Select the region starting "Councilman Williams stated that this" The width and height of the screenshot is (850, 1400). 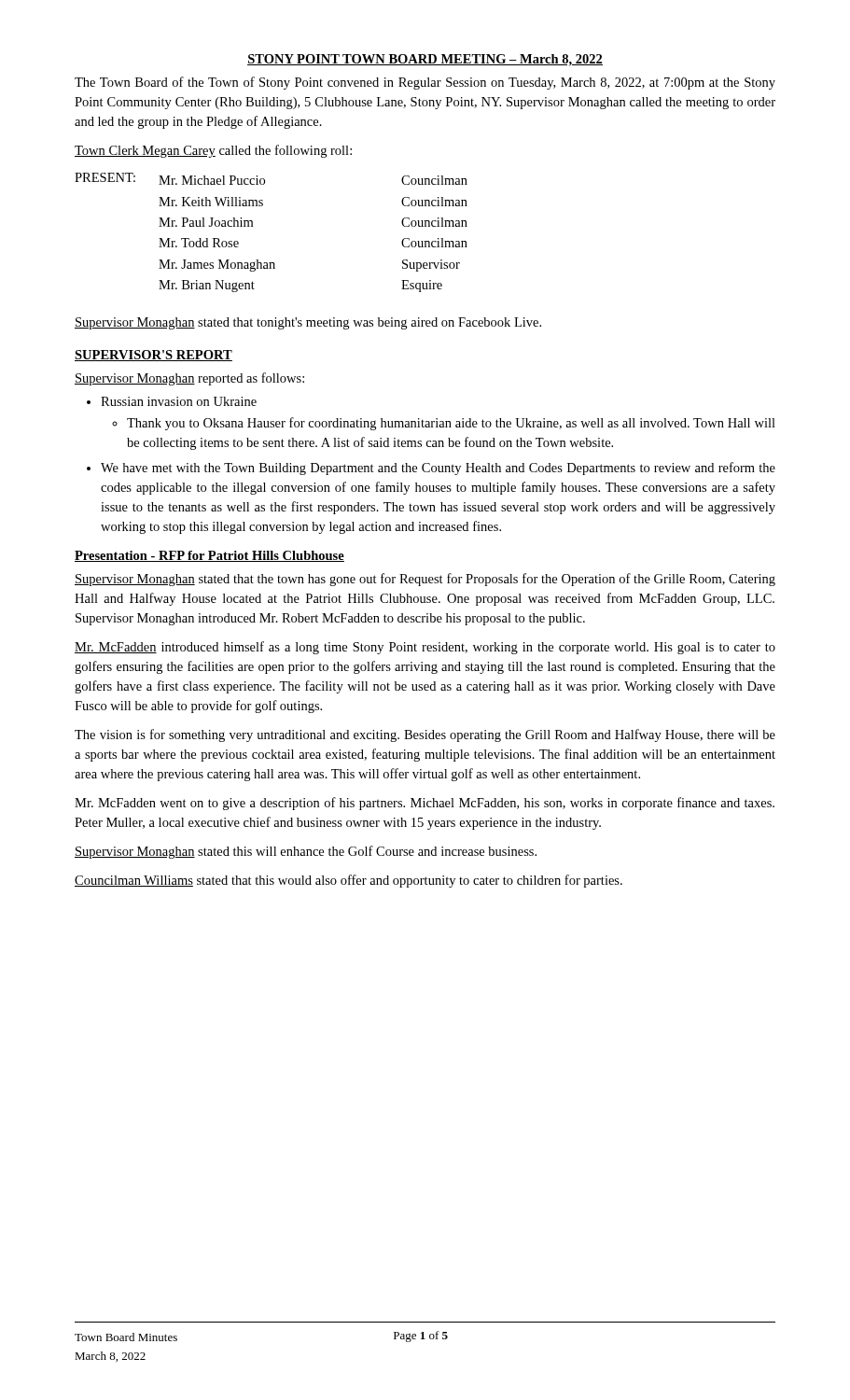tap(425, 881)
